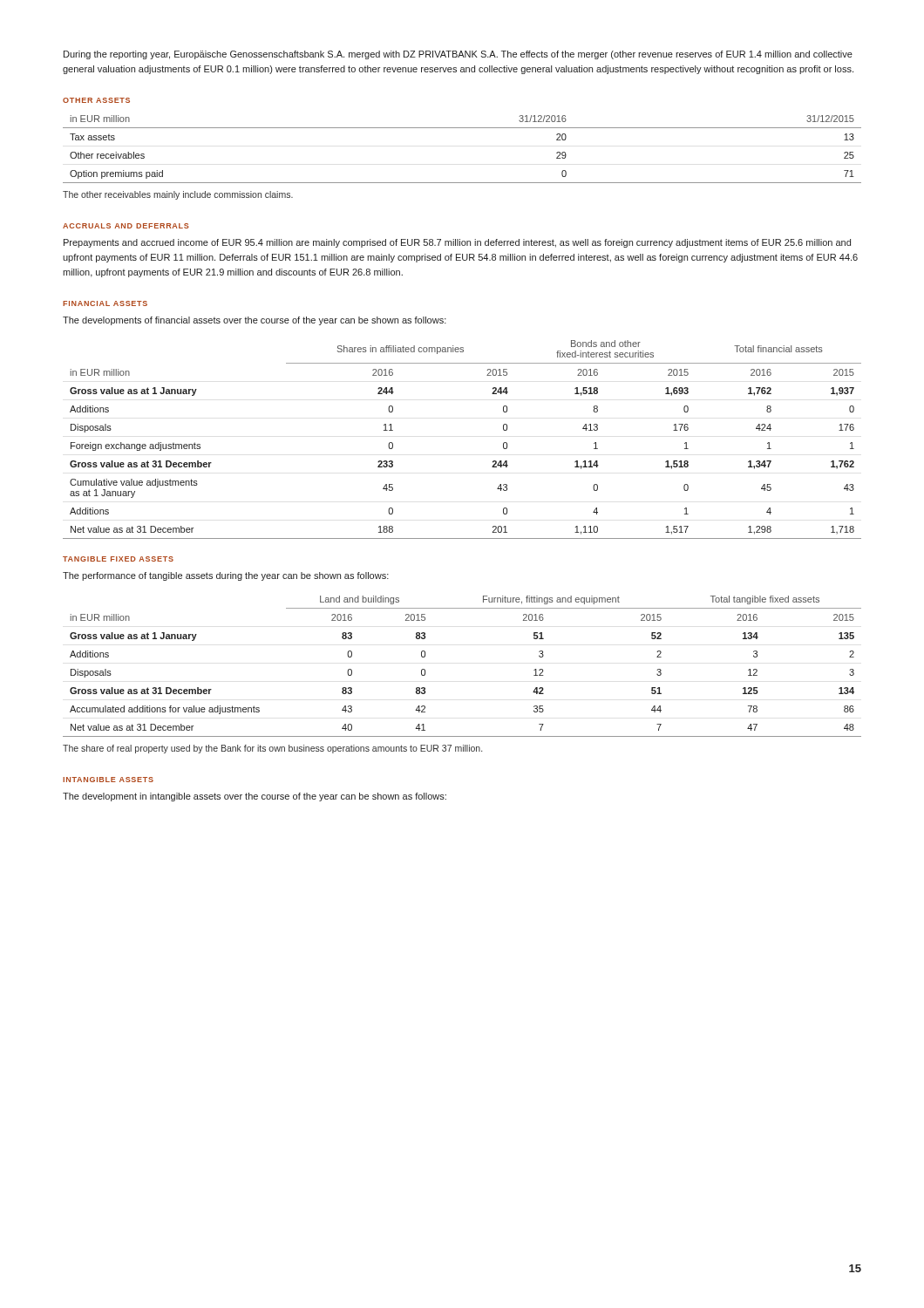
Task: Click where it says "INTANGIBLE ASSETS"
Action: coord(108,779)
